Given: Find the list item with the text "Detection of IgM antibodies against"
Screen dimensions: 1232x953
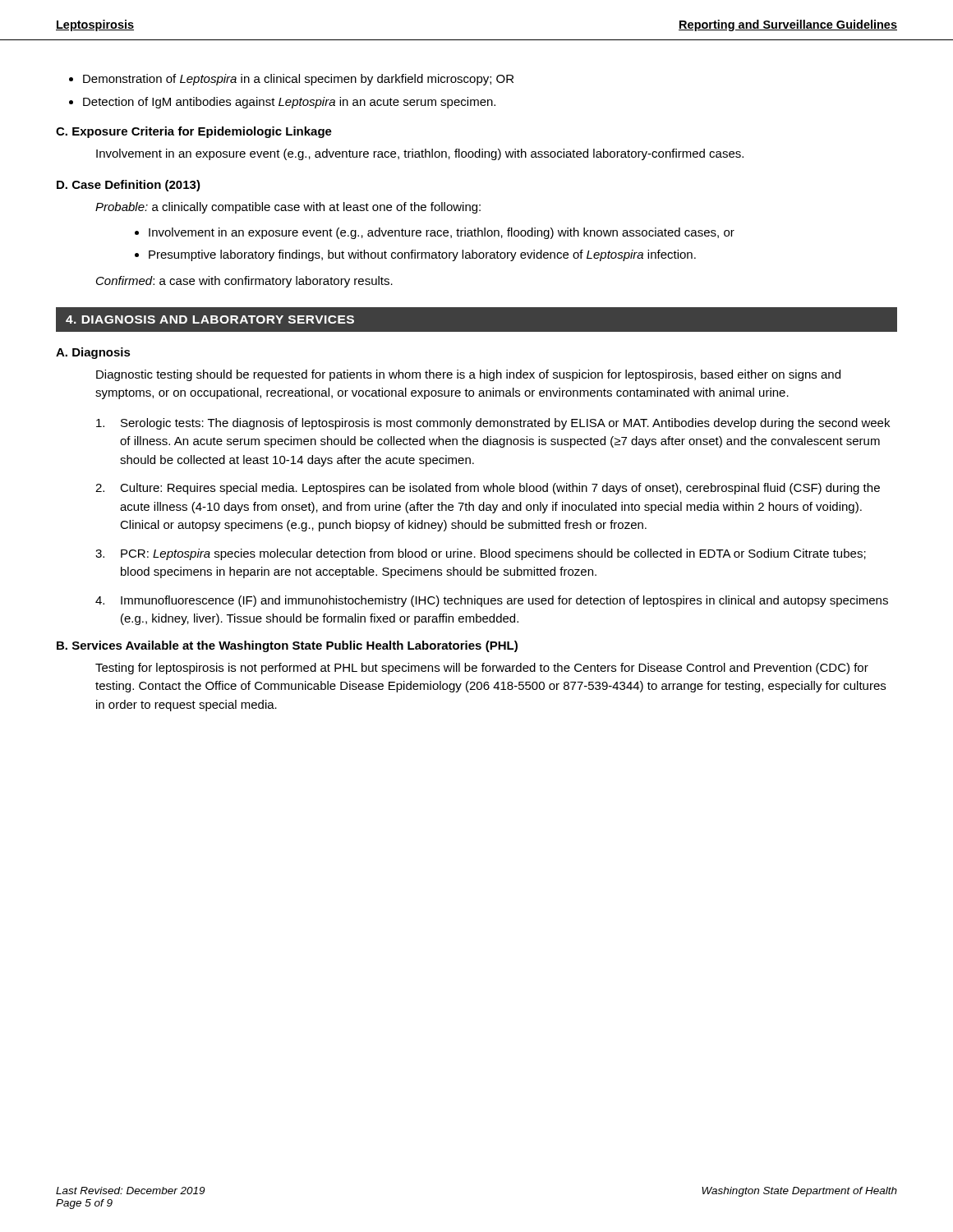Looking at the screenshot, I should click(x=289, y=101).
